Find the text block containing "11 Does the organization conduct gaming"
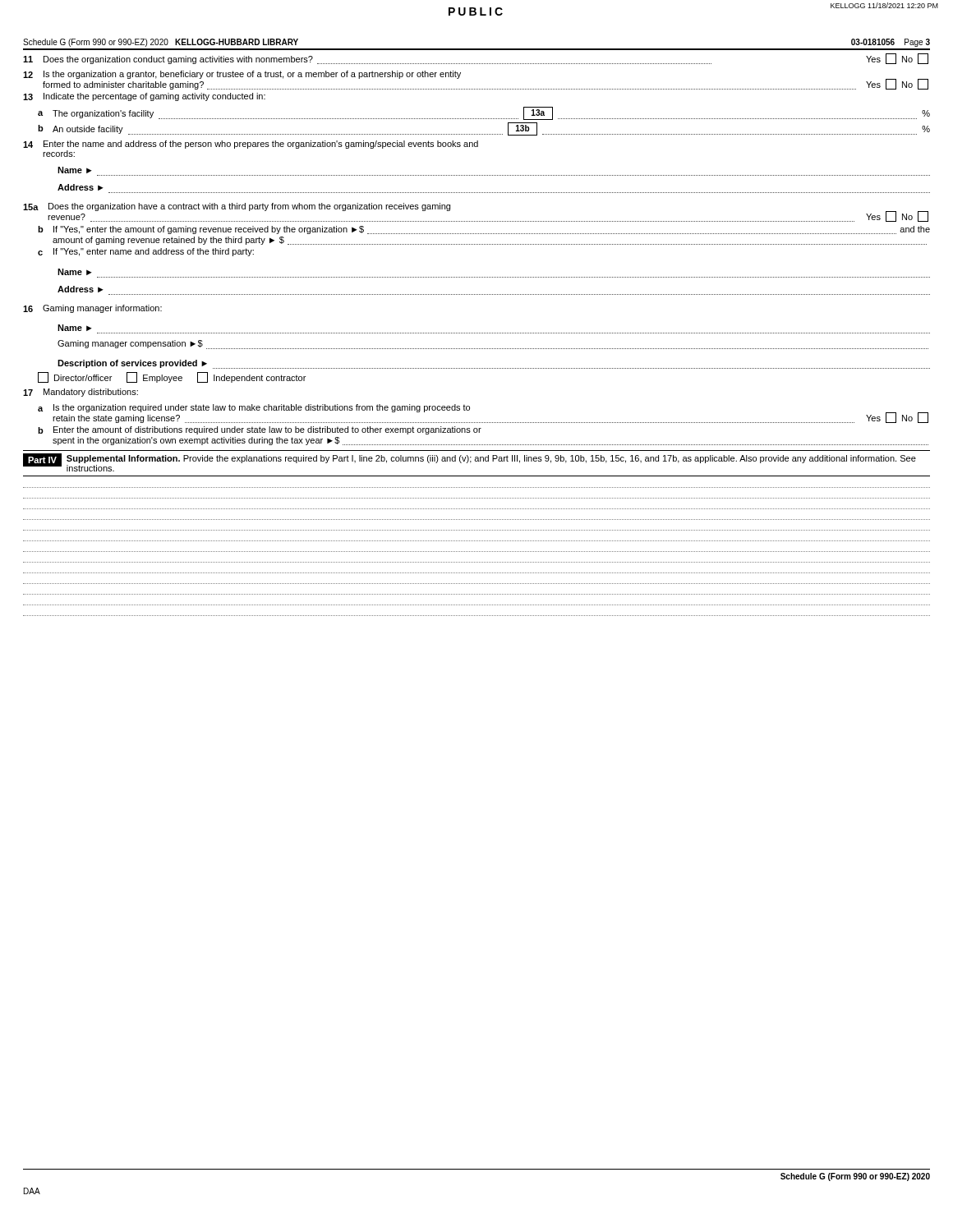 coord(476,59)
